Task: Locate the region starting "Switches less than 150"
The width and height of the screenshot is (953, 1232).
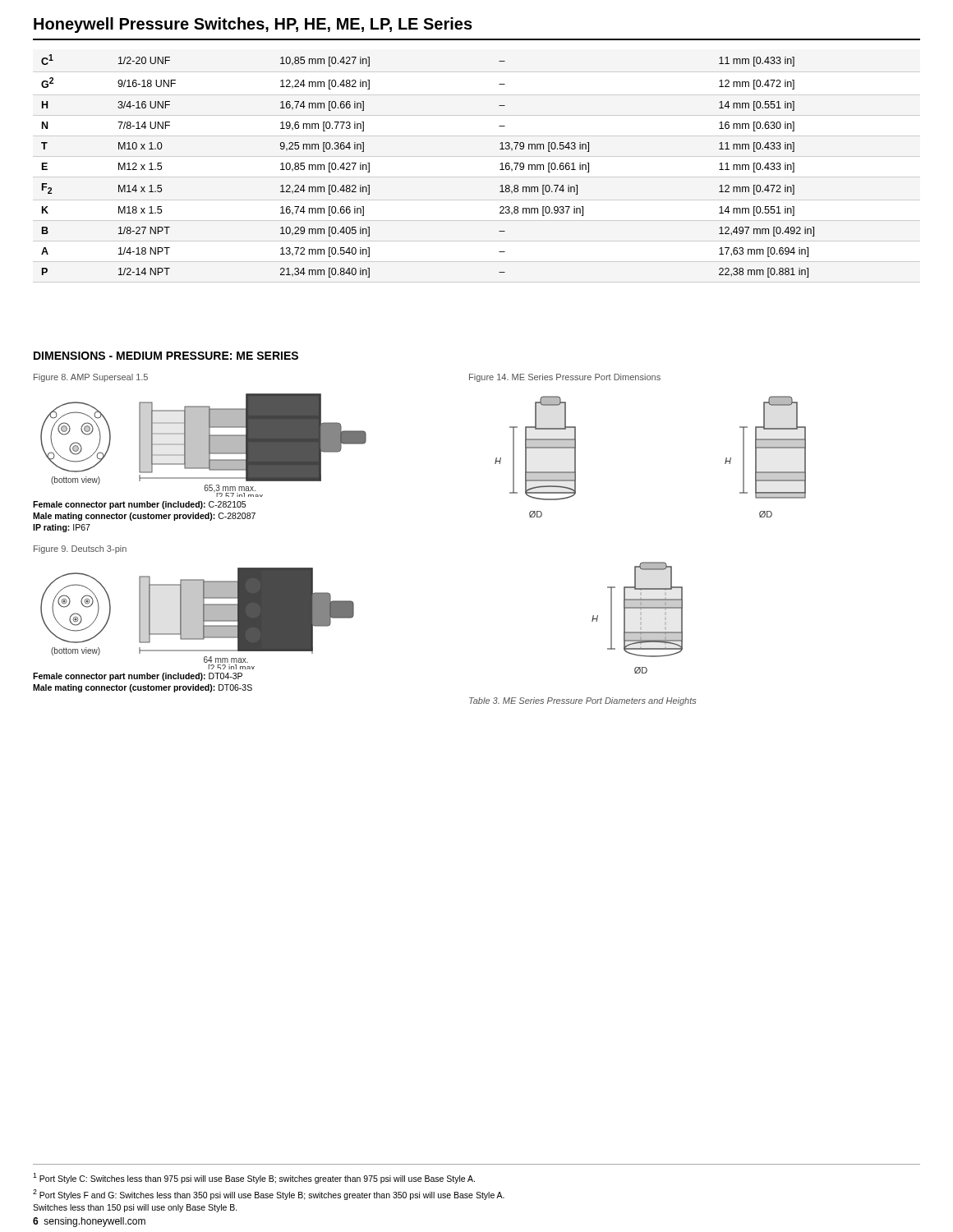Action: 135,1207
